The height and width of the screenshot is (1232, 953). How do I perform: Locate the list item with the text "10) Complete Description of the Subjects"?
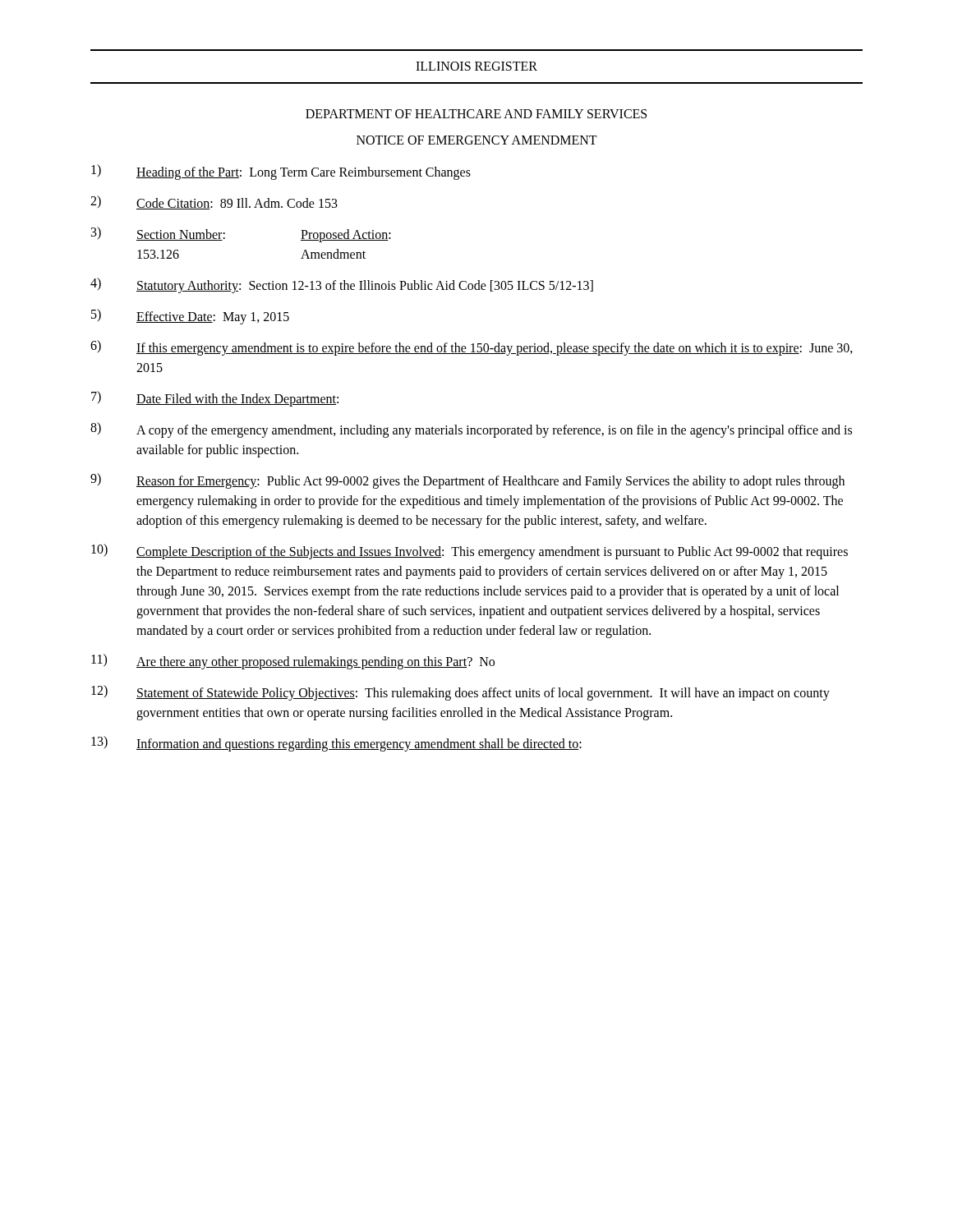click(476, 591)
